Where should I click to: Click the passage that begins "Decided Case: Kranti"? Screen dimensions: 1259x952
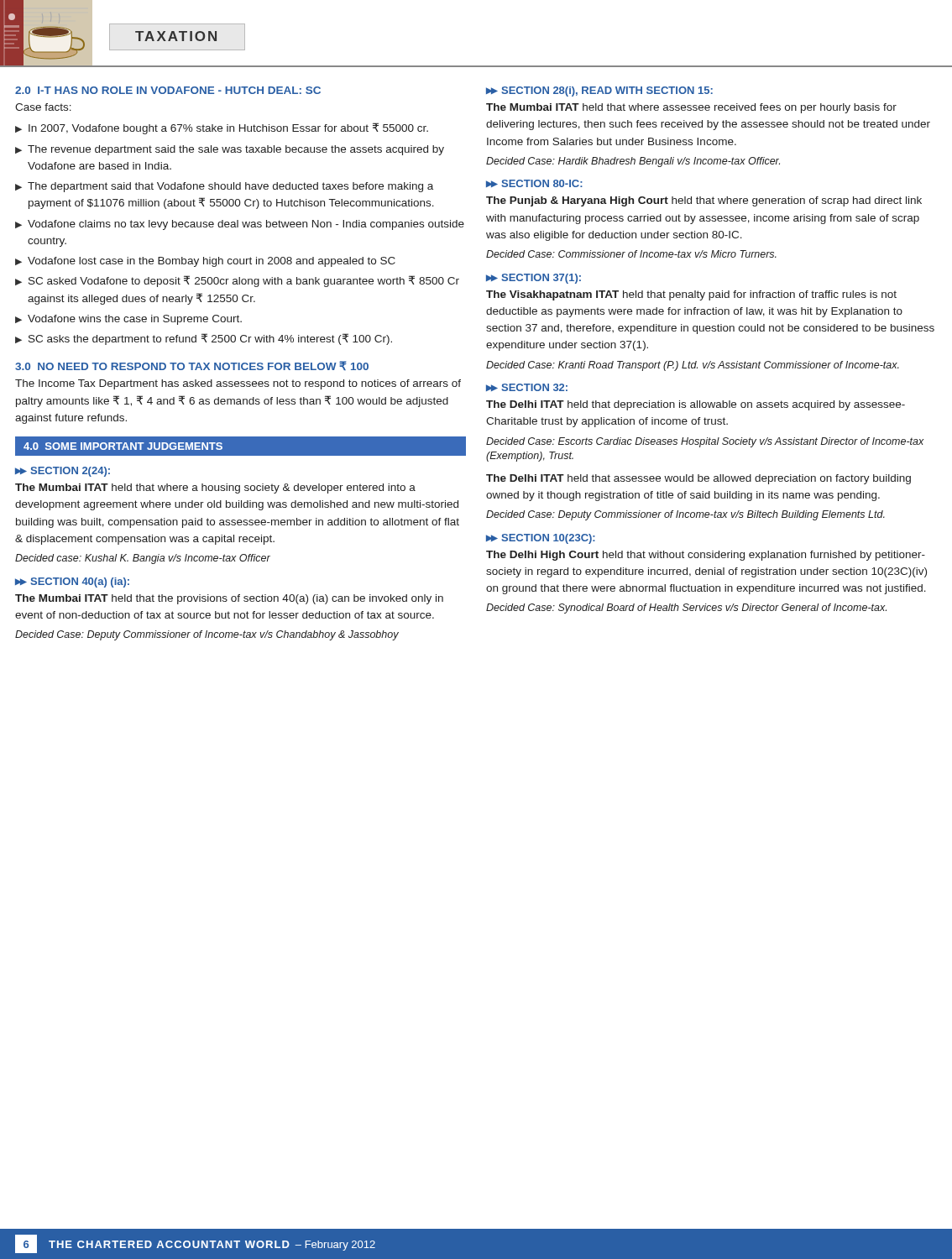point(711,365)
